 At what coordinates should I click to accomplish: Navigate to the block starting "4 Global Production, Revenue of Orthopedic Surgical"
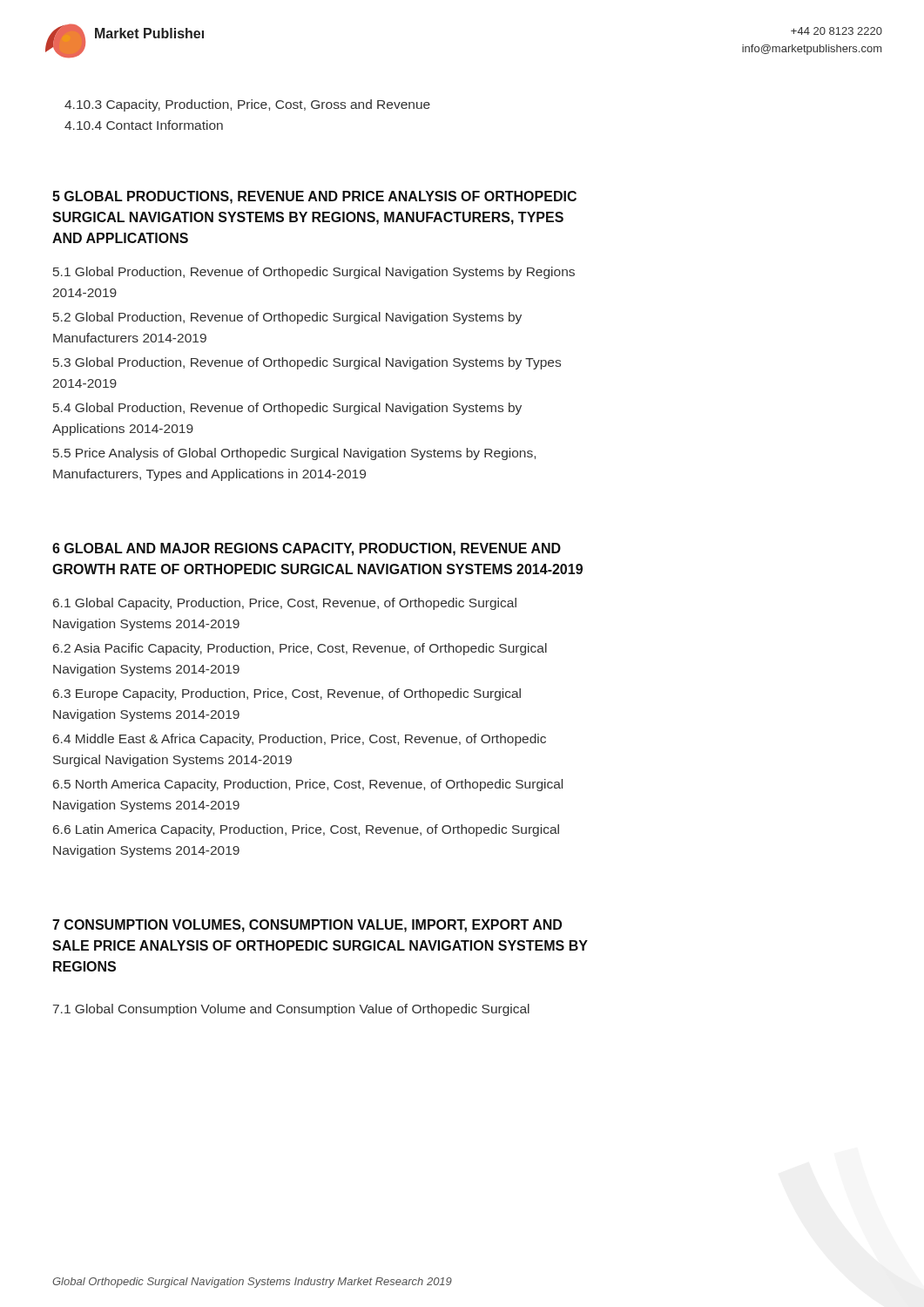pyautogui.click(x=287, y=418)
